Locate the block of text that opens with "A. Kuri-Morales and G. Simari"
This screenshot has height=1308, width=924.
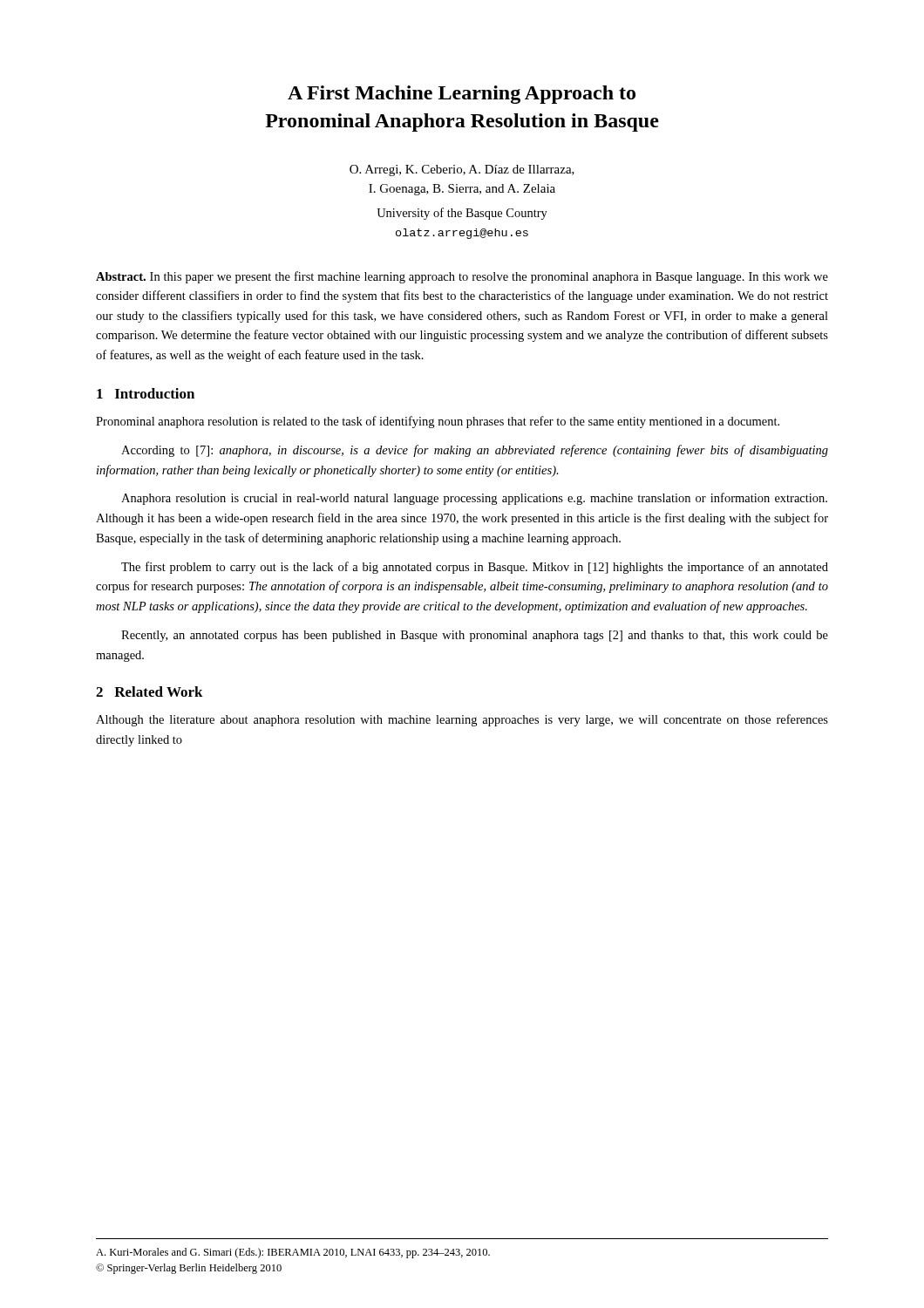[293, 1260]
